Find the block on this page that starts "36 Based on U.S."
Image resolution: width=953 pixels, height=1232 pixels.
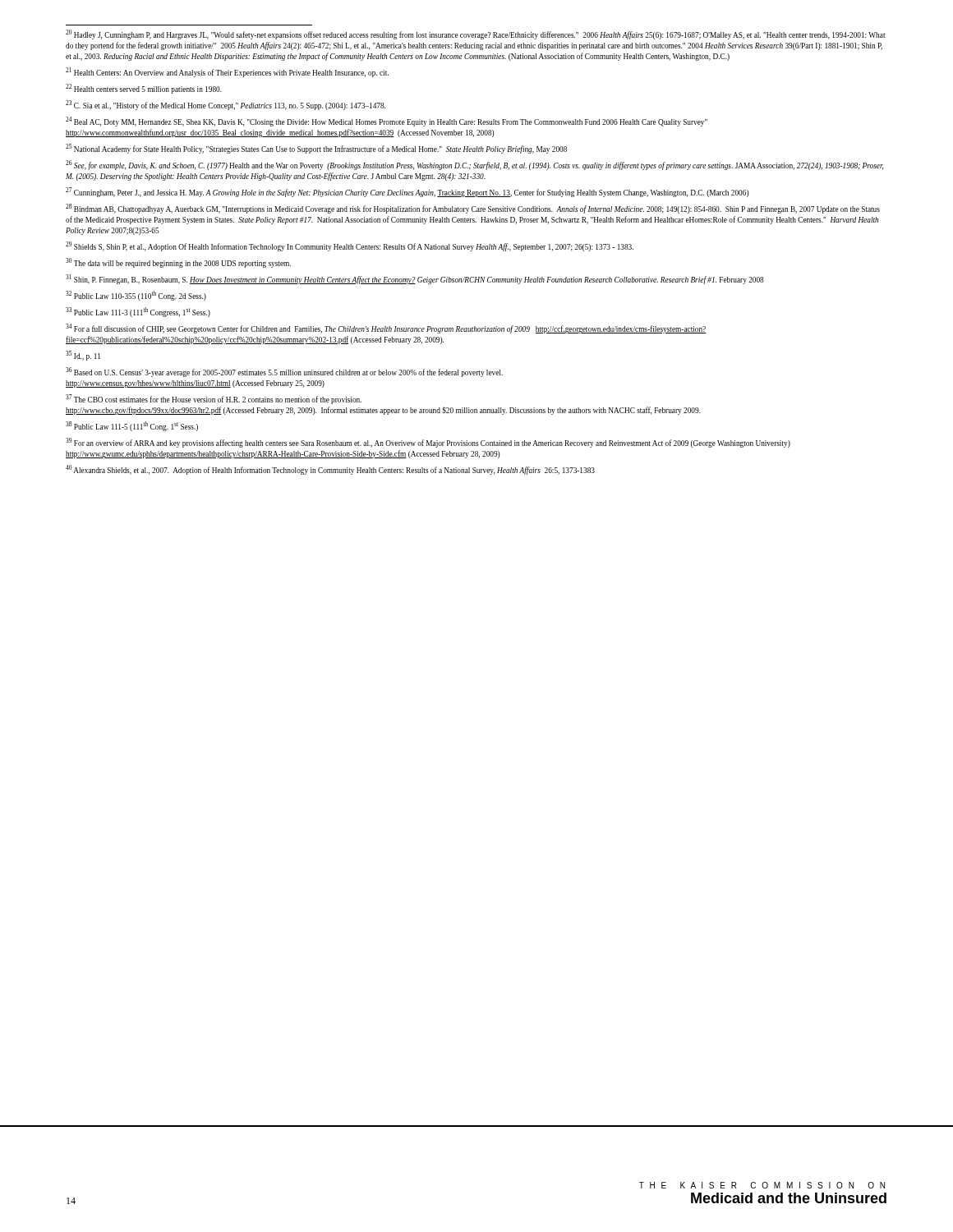click(x=284, y=378)
